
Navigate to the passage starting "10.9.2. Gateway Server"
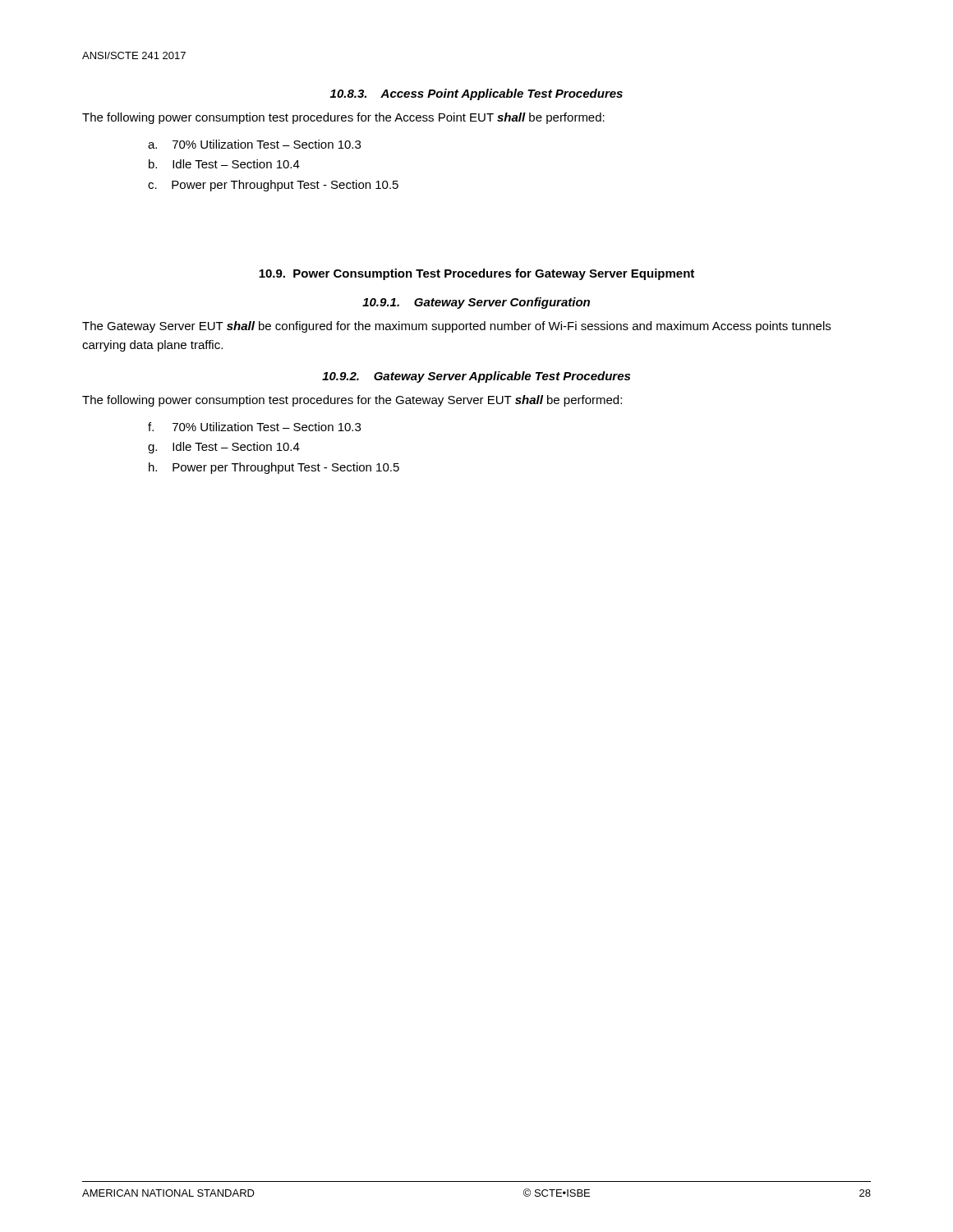[x=476, y=376]
